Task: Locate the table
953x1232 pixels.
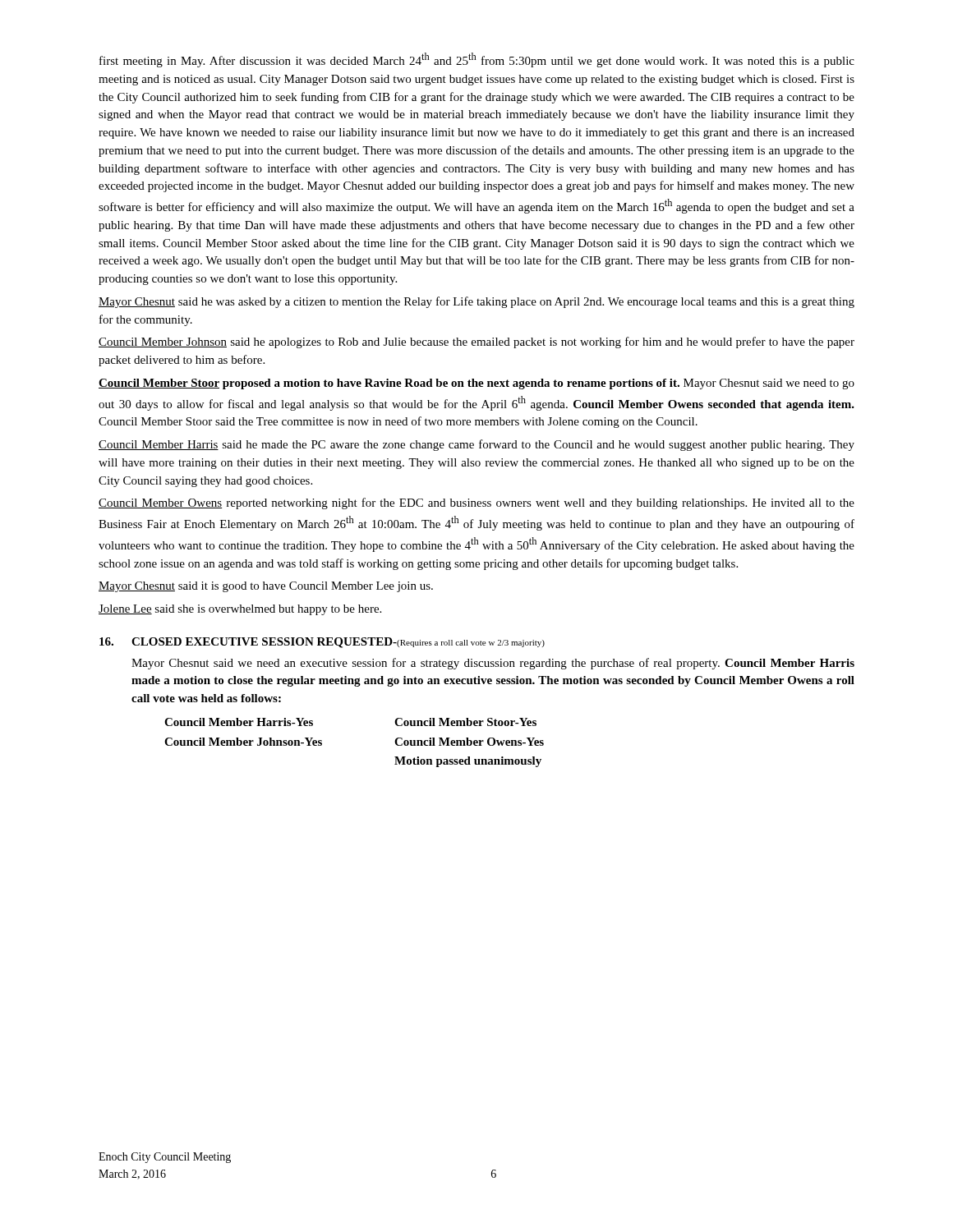Action: 476,742
